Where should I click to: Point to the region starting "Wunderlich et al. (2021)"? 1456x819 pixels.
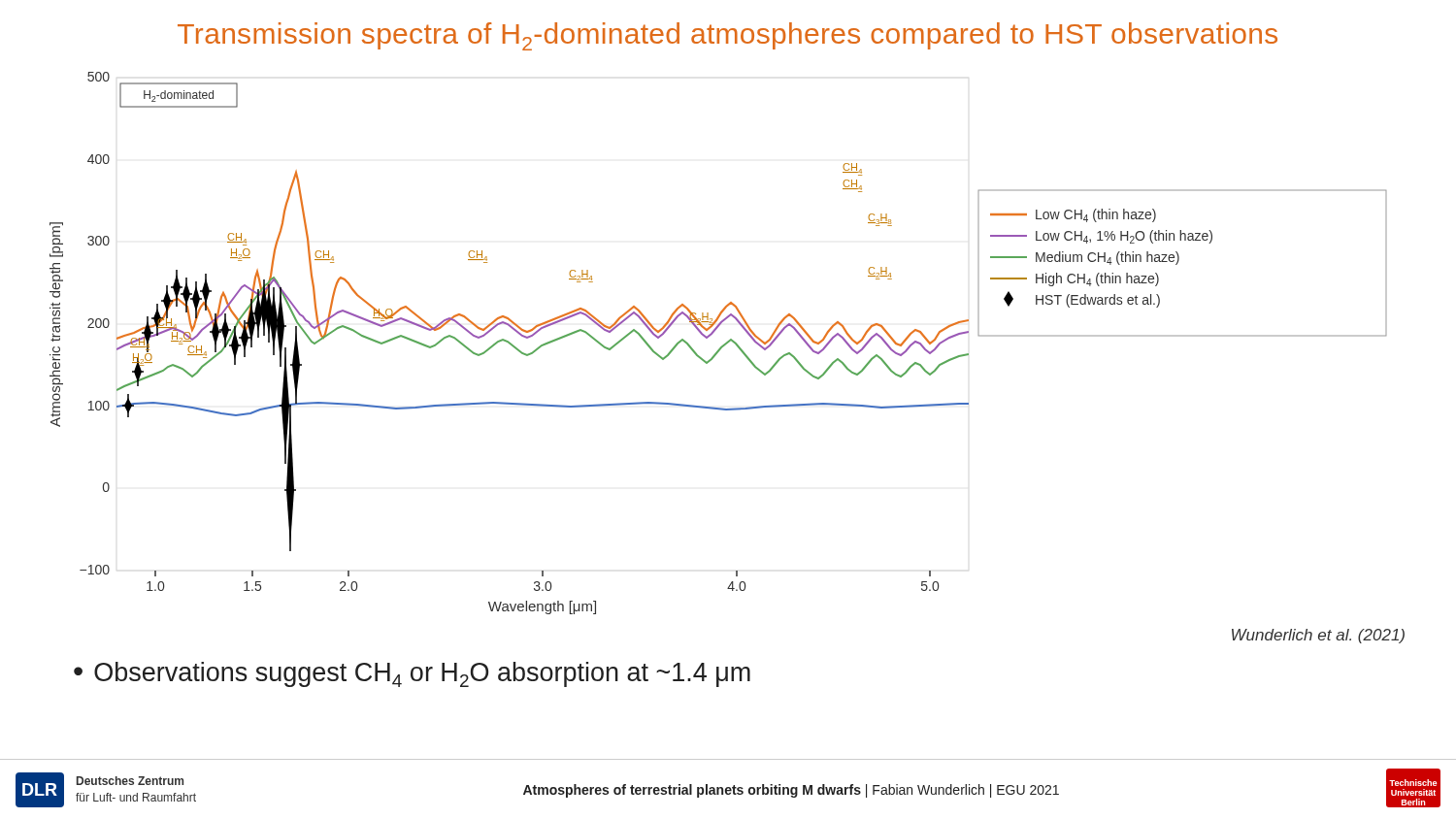click(x=1318, y=635)
